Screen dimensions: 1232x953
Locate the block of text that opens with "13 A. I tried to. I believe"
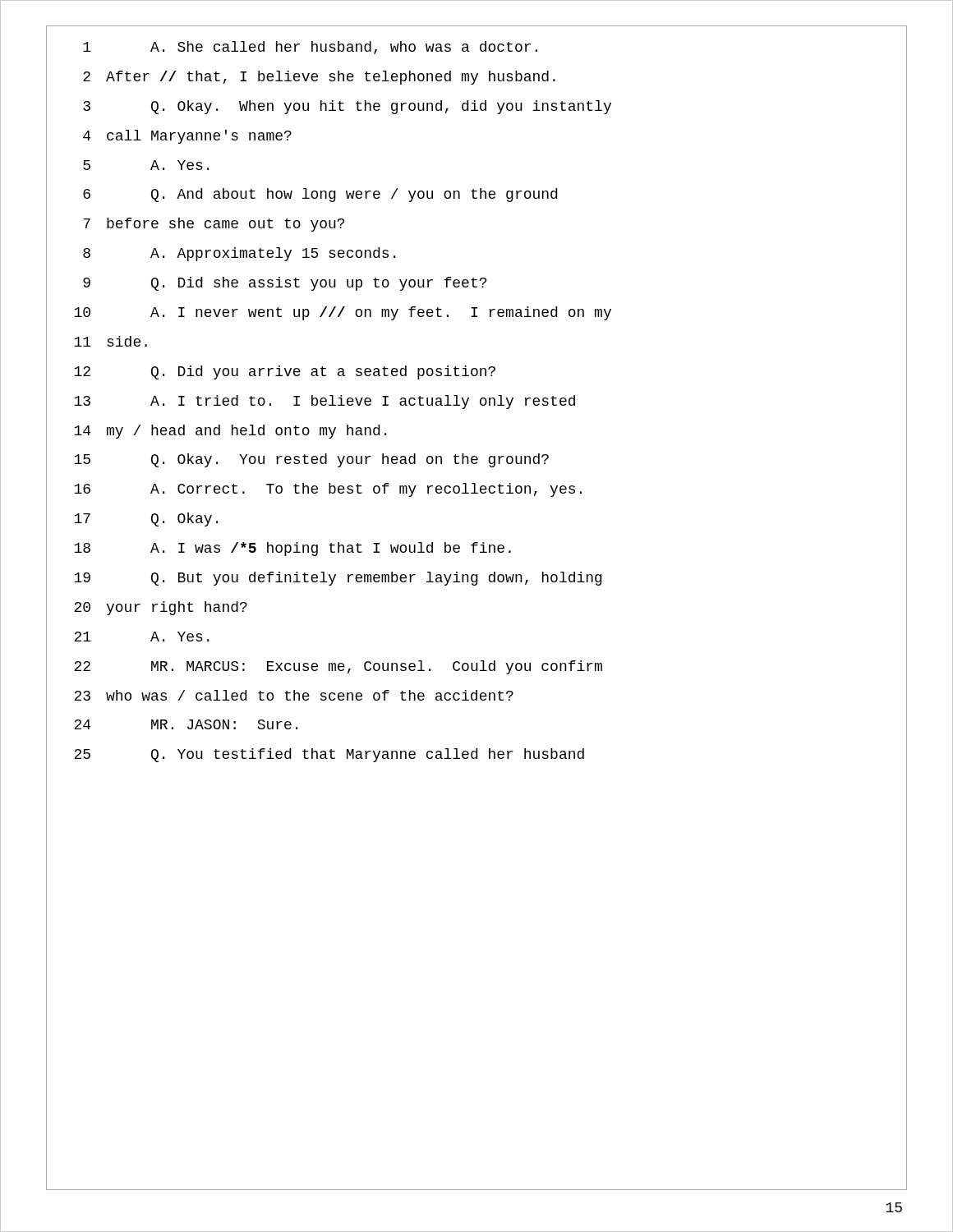pos(476,402)
